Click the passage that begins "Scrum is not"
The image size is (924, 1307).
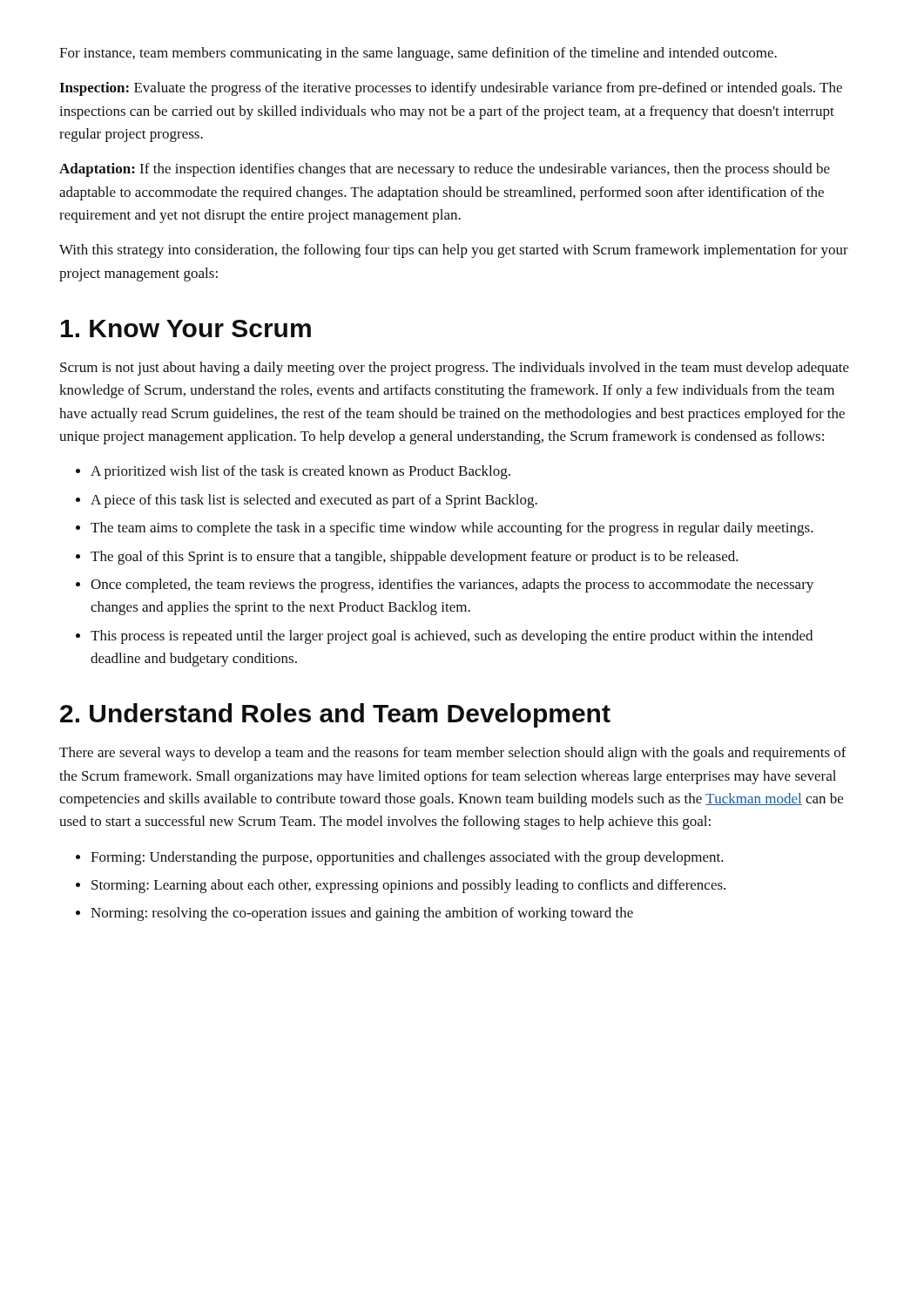[x=454, y=402]
